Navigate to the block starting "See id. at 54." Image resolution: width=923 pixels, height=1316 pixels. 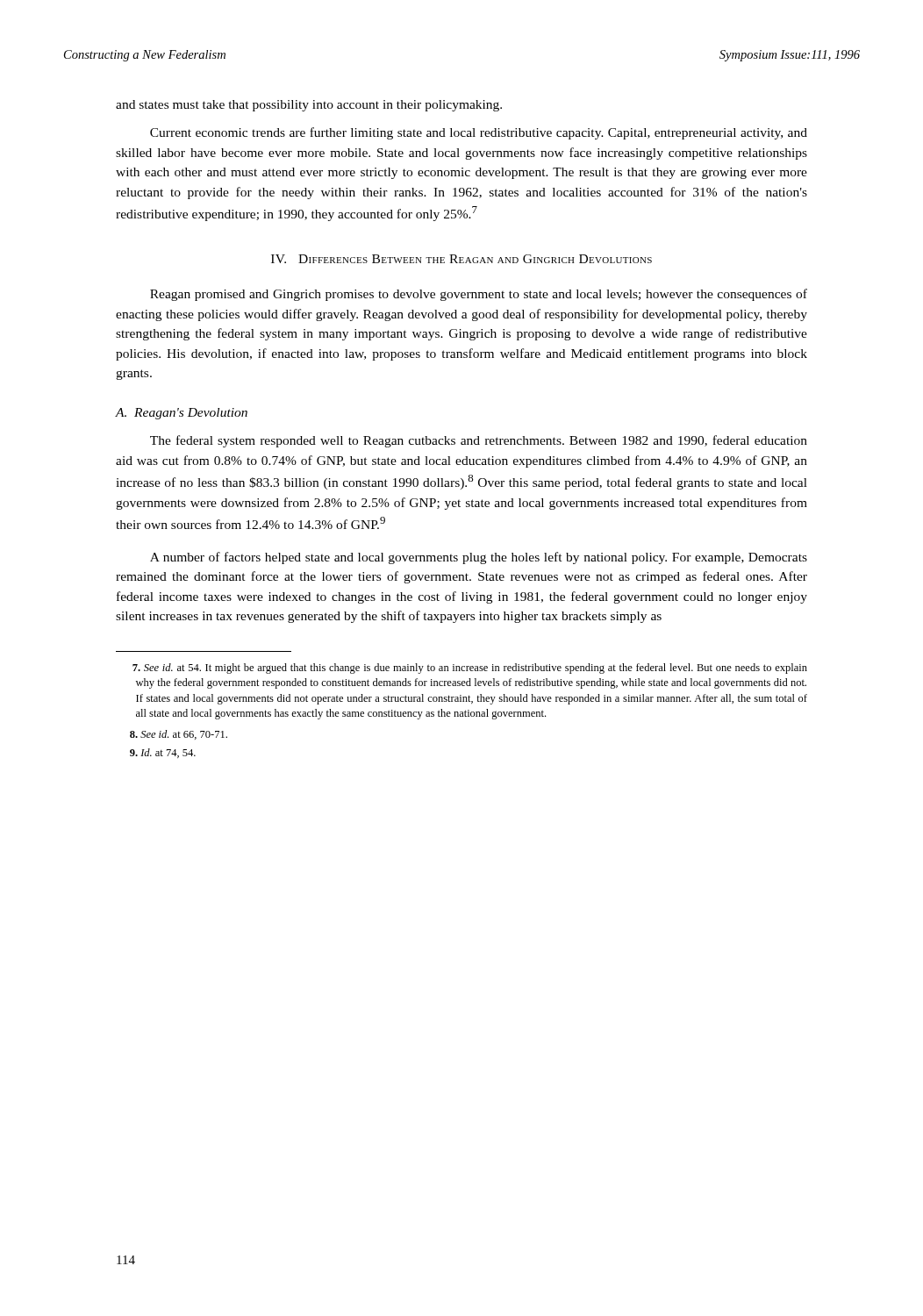(x=462, y=711)
